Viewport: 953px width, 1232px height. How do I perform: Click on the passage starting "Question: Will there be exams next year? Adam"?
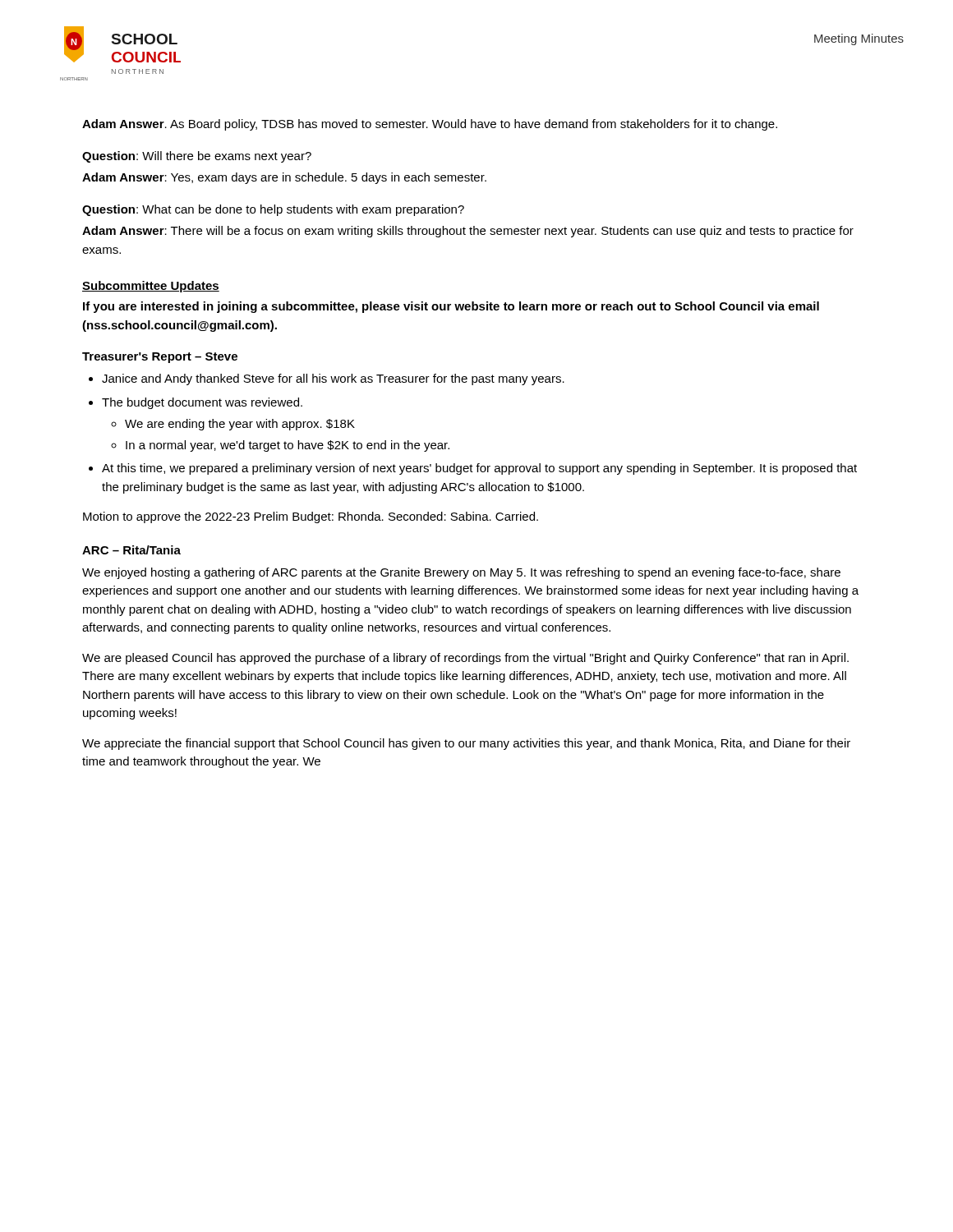(x=476, y=167)
